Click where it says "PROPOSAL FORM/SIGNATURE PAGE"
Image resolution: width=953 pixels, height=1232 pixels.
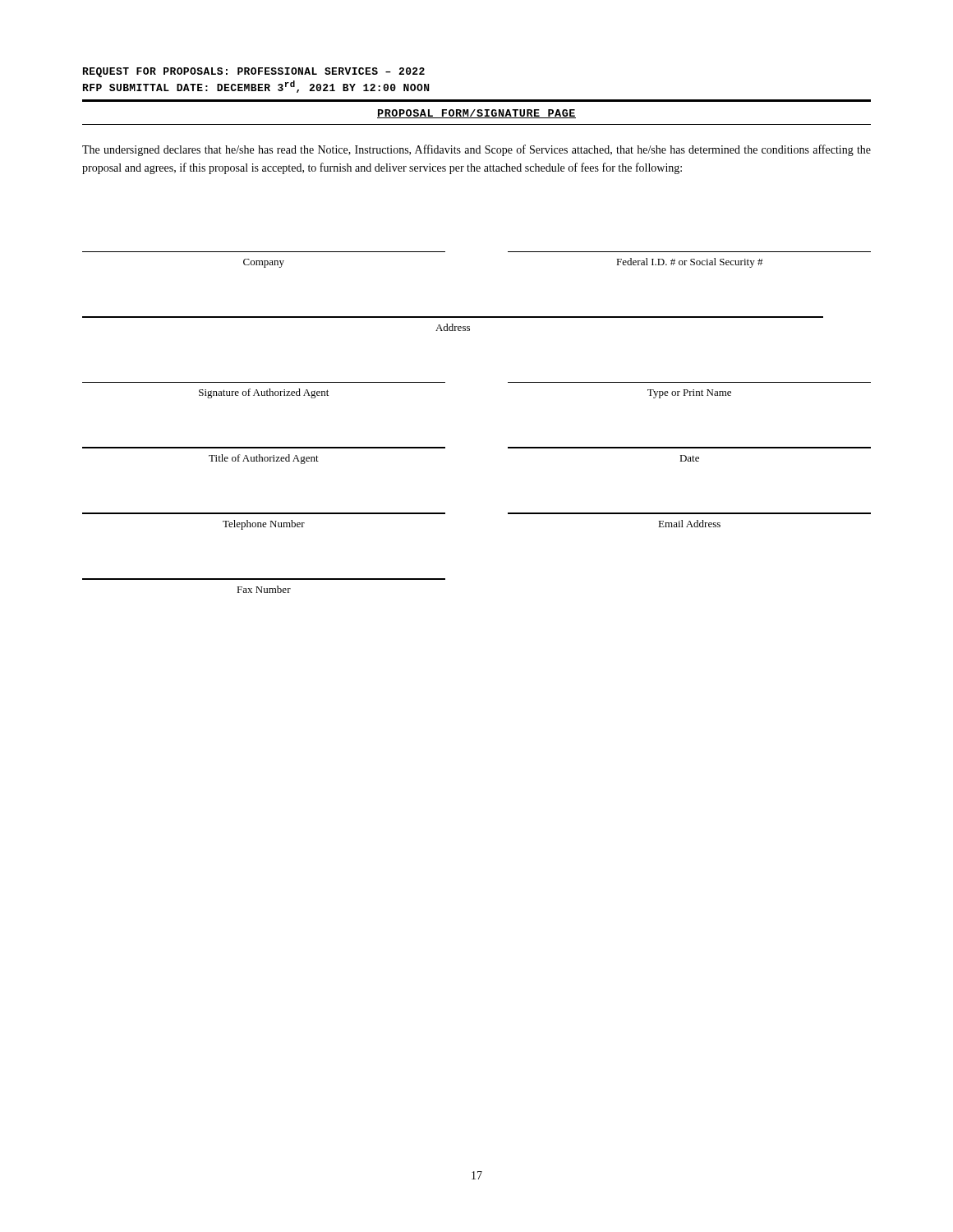[x=476, y=114]
